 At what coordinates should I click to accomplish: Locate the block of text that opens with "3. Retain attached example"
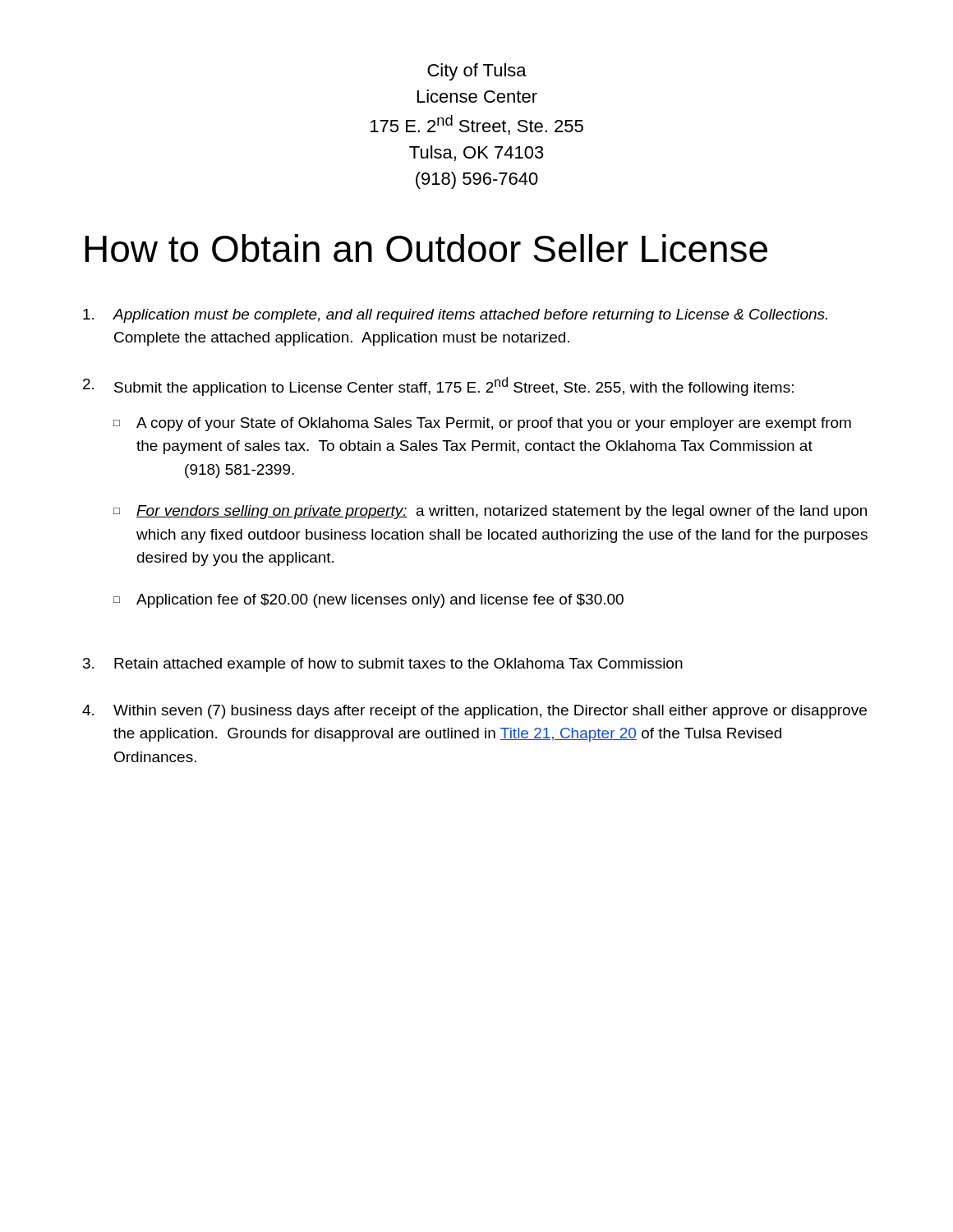[476, 664]
